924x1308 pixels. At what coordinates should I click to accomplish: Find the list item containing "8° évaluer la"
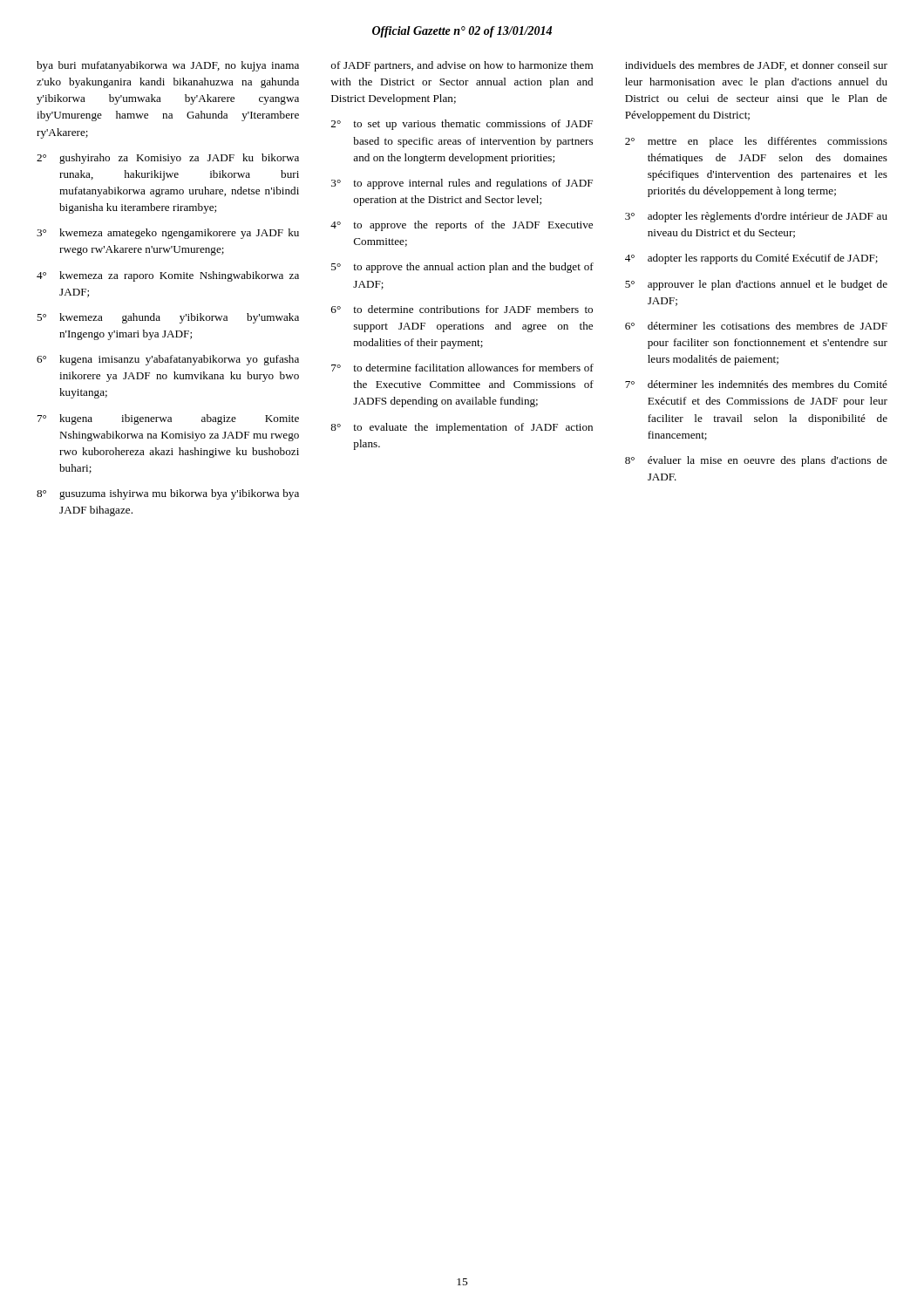coord(756,468)
